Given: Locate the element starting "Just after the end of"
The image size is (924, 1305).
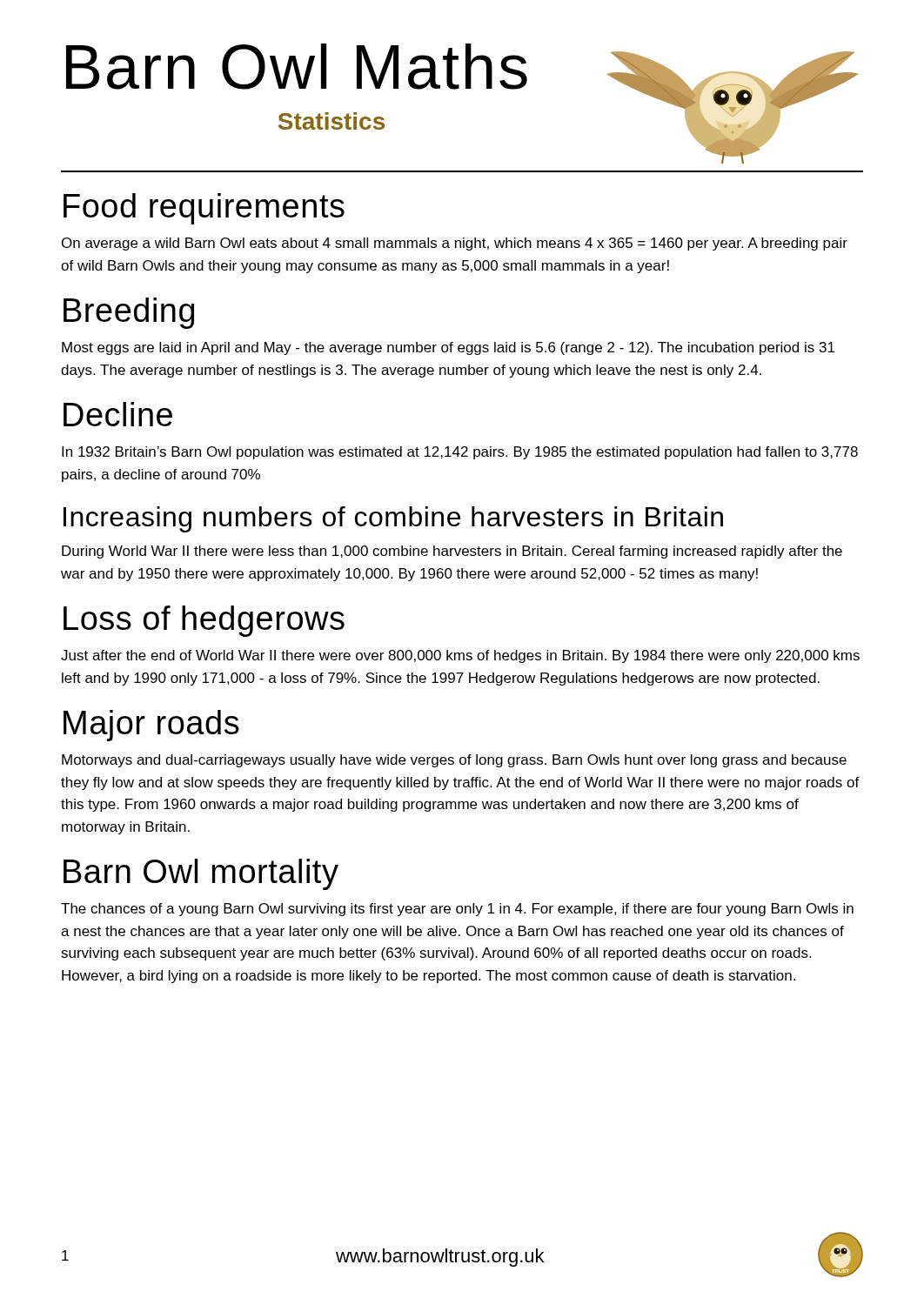Looking at the screenshot, I should pos(462,667).
